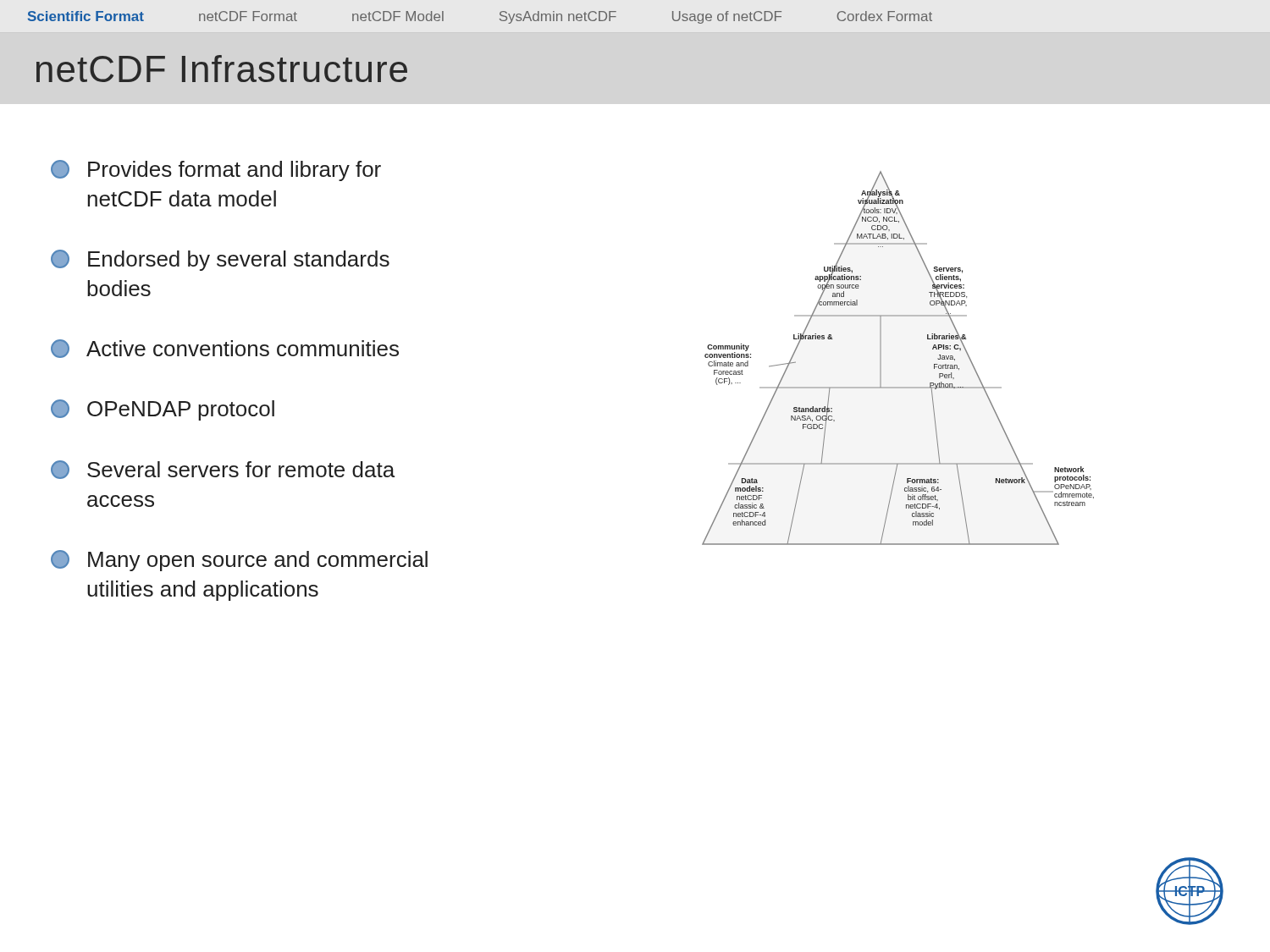Find the list item that reads "Provides format and library"

click(x=216, y=185)
